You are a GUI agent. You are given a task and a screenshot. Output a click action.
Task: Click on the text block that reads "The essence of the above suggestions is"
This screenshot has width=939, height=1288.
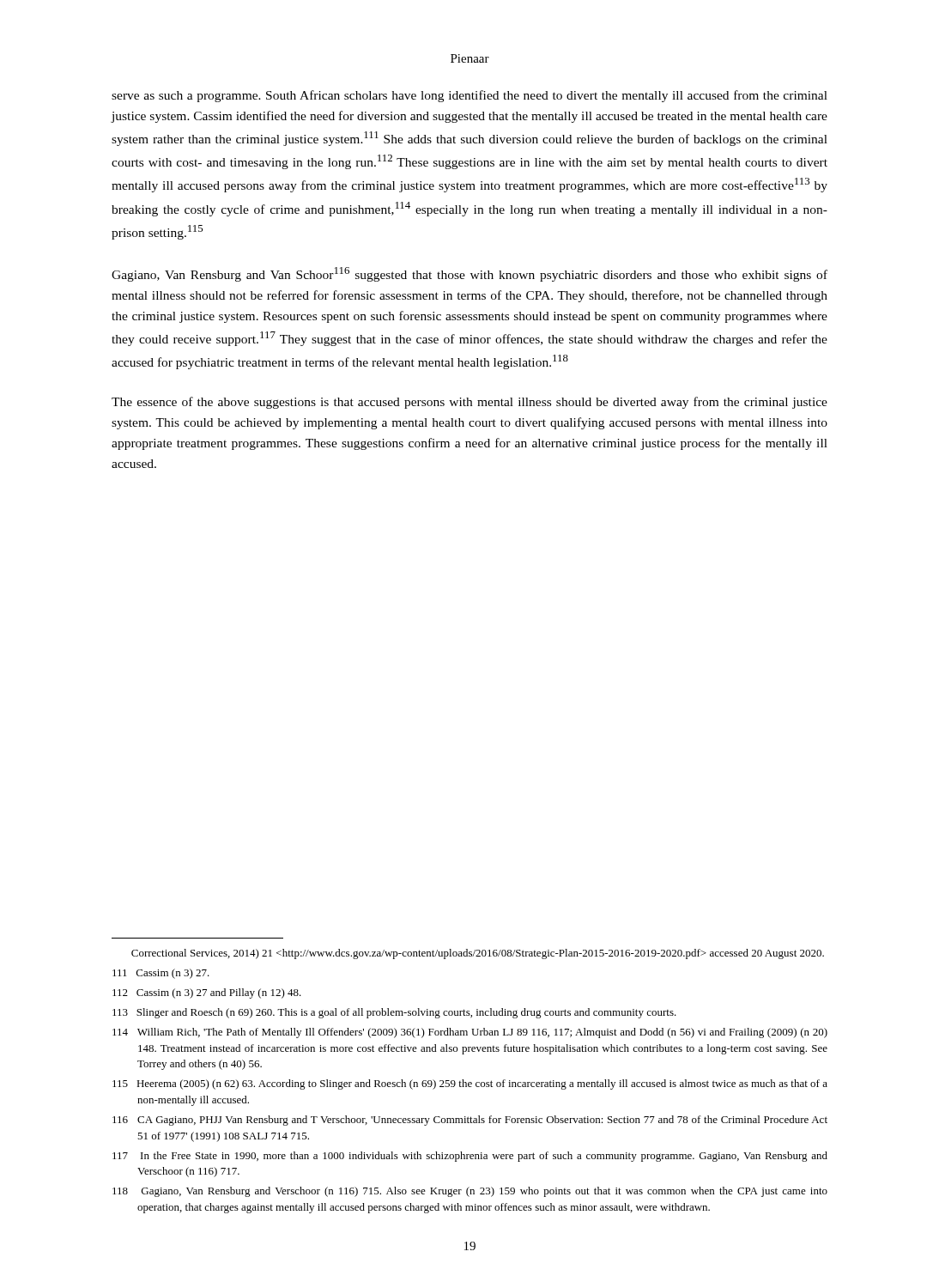[x=470, y=433]
